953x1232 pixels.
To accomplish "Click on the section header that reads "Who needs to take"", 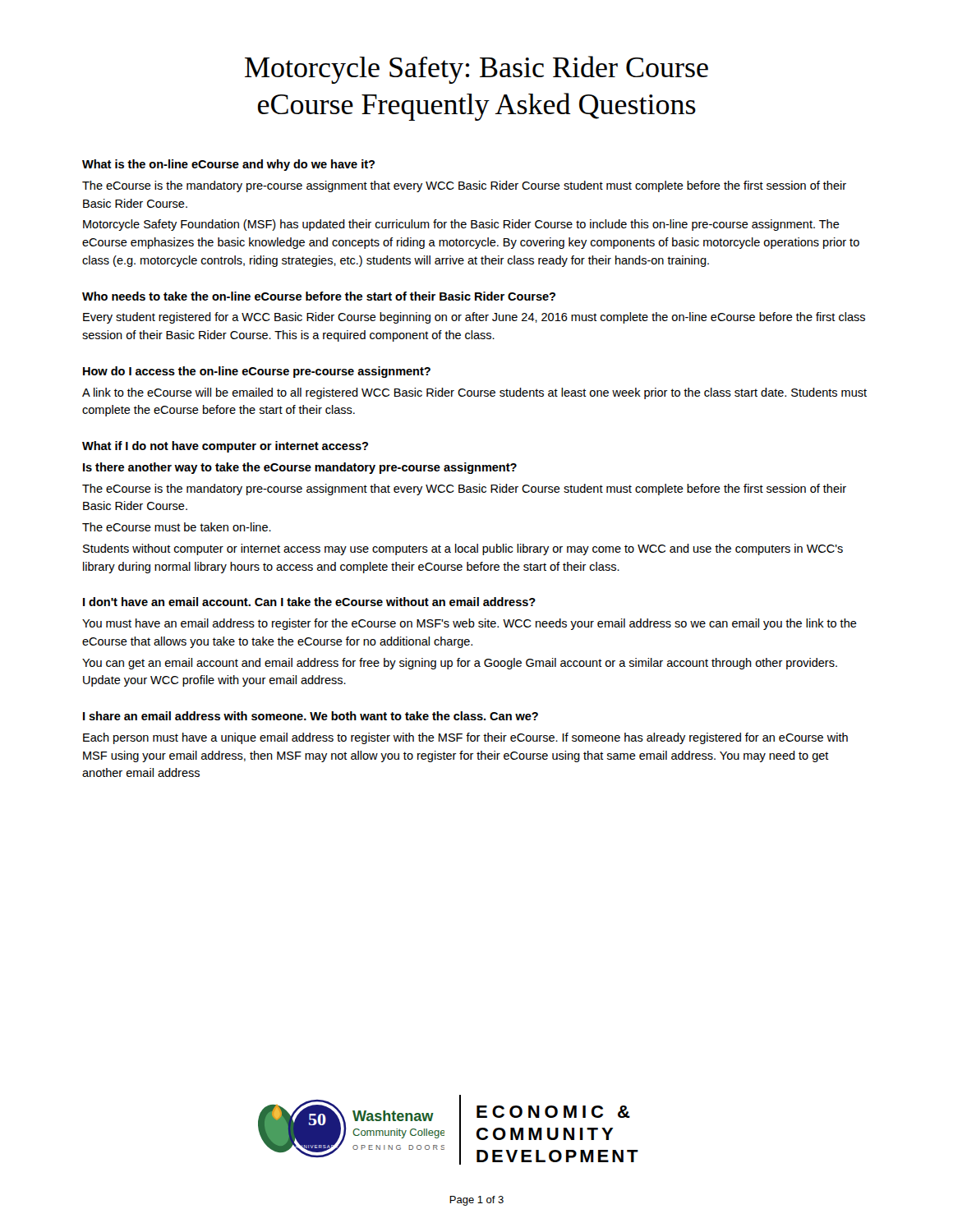I will click(x=476, y=316).
